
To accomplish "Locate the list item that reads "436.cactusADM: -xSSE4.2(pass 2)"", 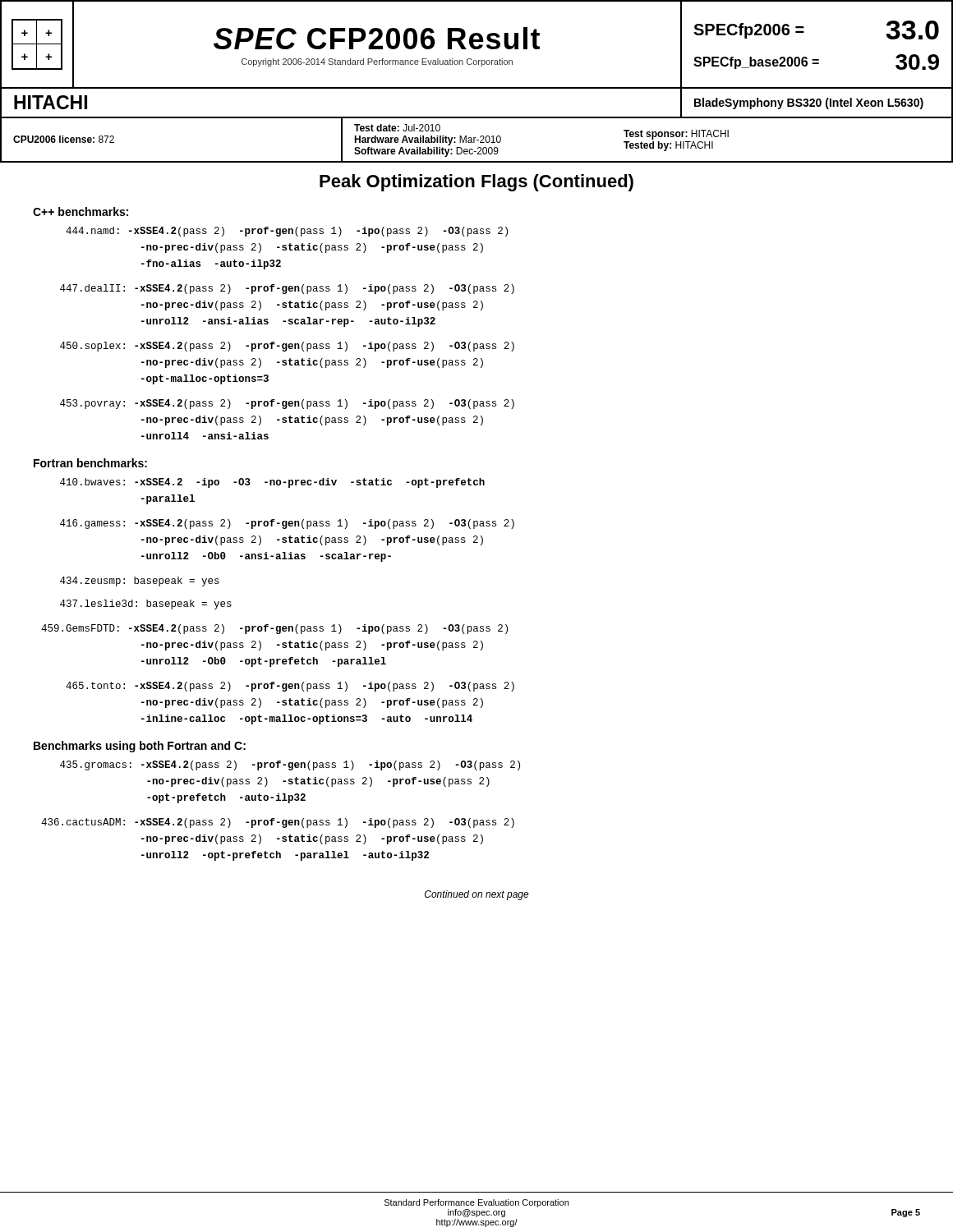I will 278,839.
